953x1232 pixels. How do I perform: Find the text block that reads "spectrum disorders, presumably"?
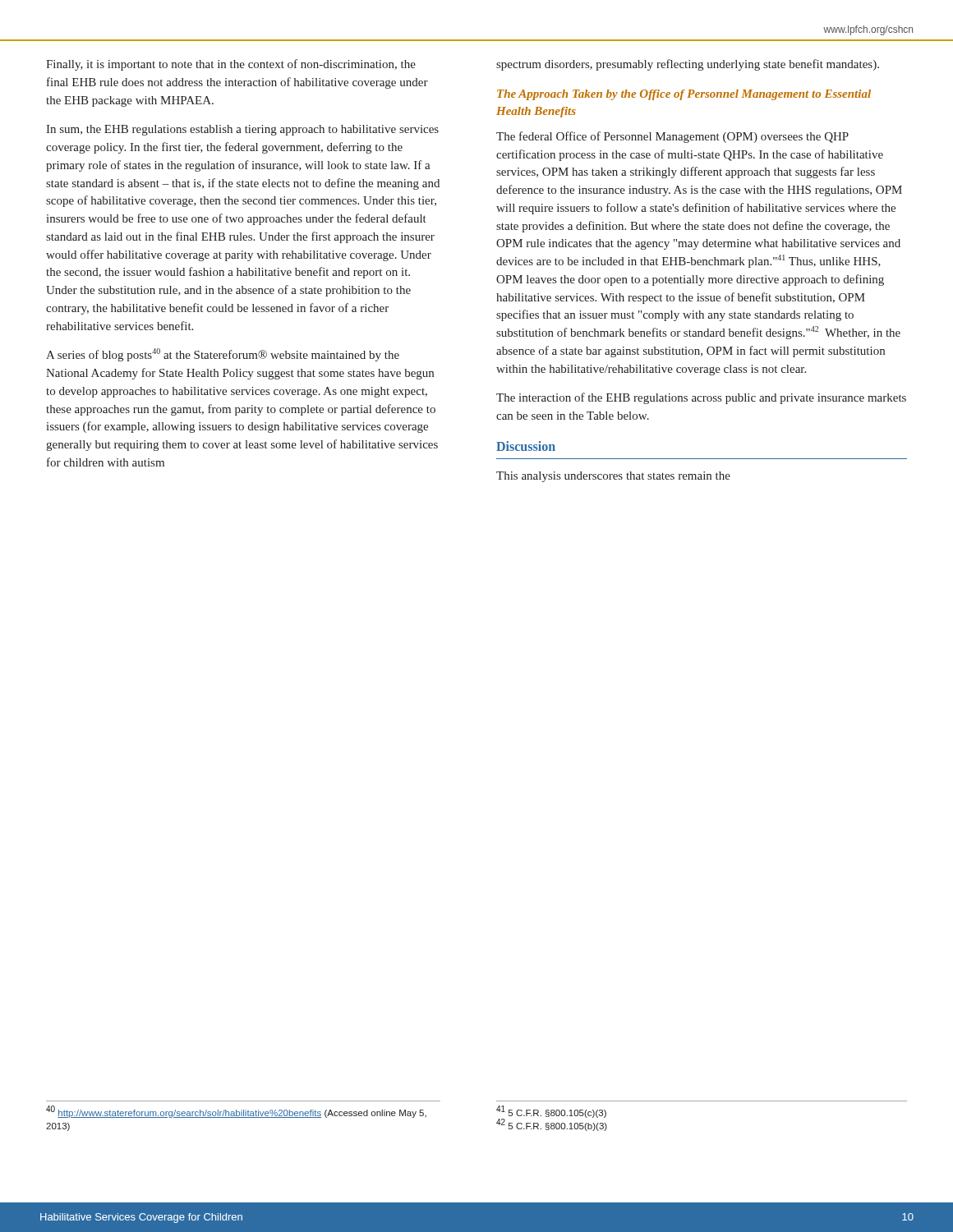coord(702,65)
